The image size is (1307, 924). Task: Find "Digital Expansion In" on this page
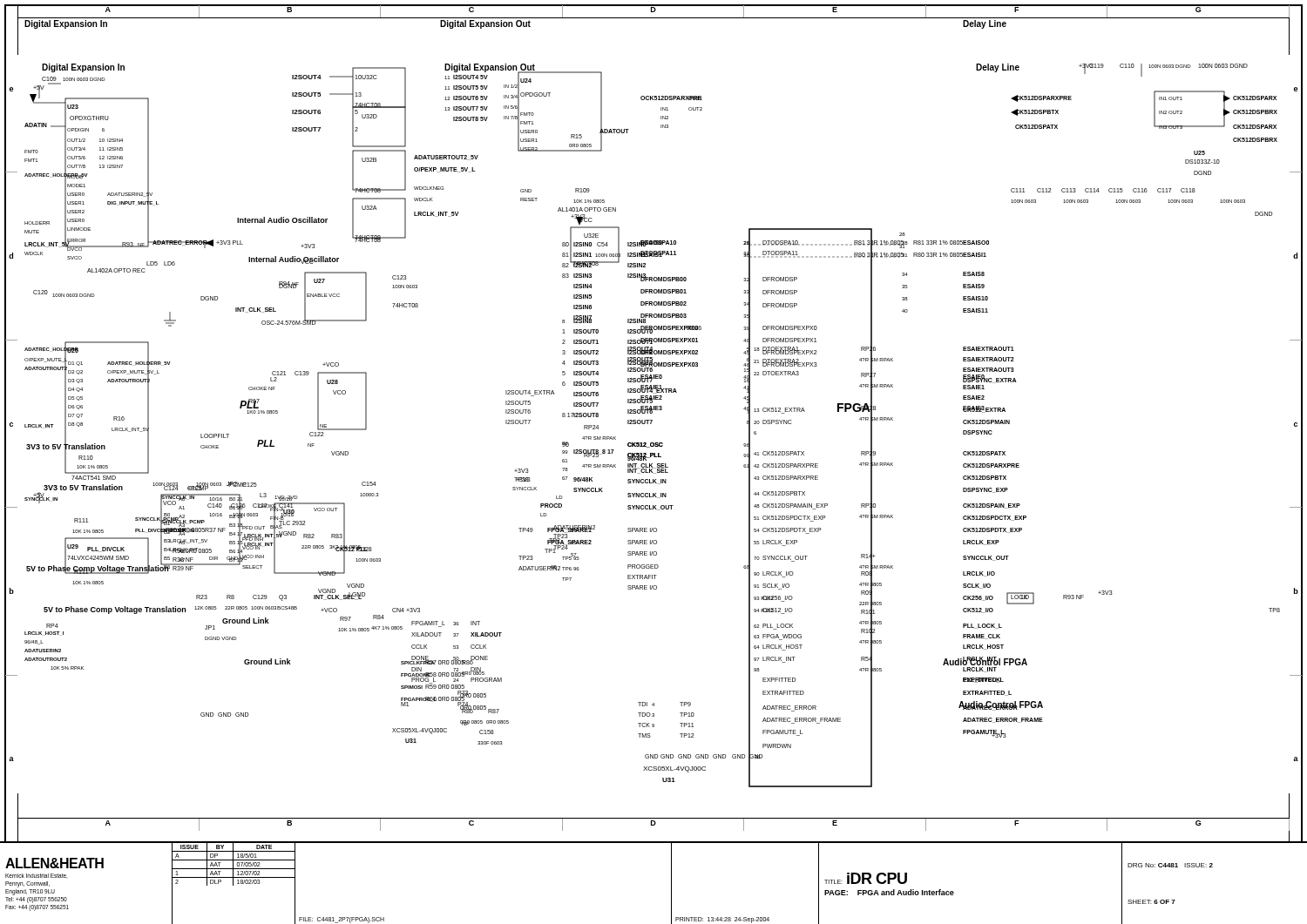click(66, 24)
